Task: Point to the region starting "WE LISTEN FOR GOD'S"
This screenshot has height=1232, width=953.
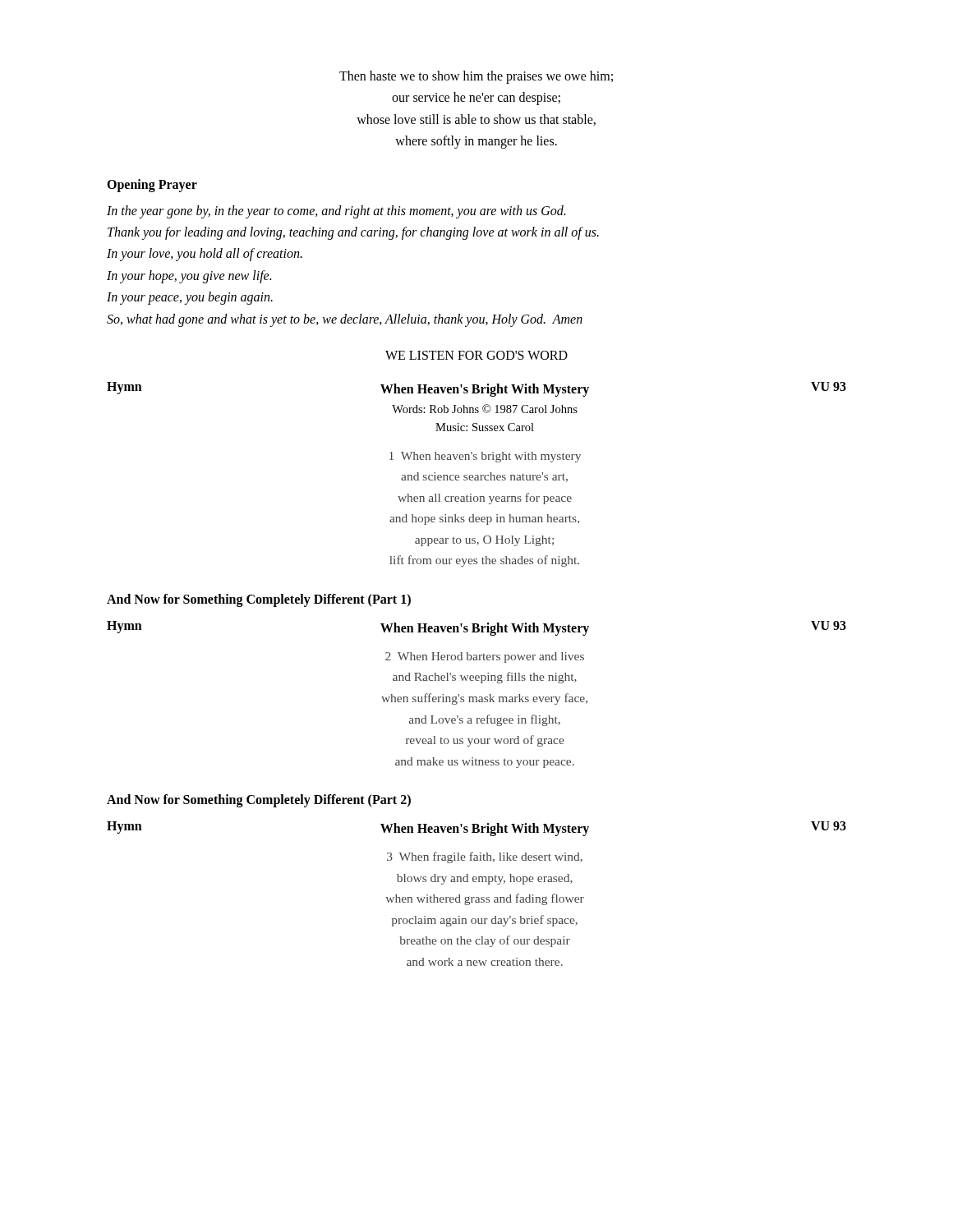Action: pos(476,355)
